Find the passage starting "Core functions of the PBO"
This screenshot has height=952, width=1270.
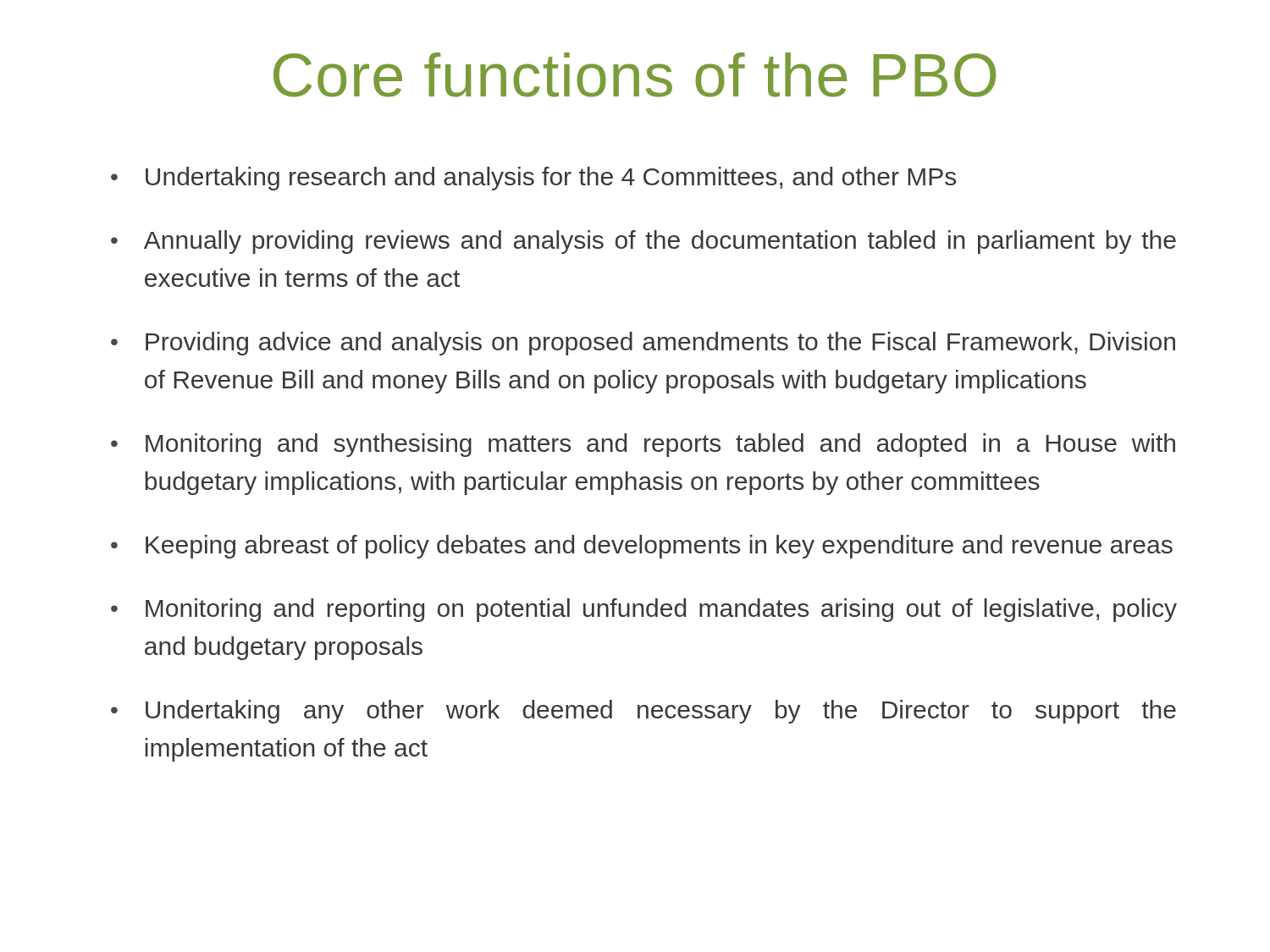635,75
